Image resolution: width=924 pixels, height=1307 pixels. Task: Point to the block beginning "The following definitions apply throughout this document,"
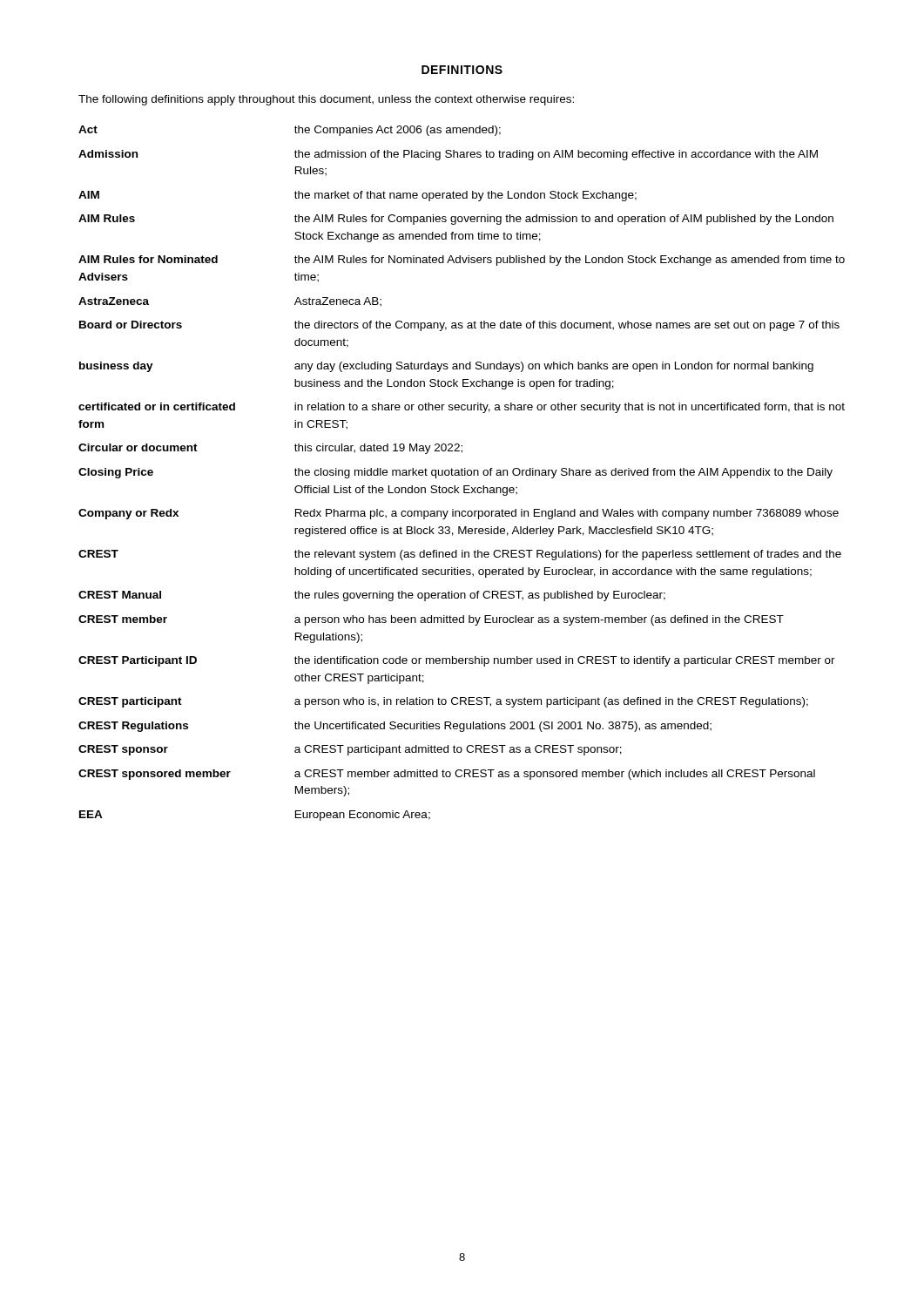[327, 99]
